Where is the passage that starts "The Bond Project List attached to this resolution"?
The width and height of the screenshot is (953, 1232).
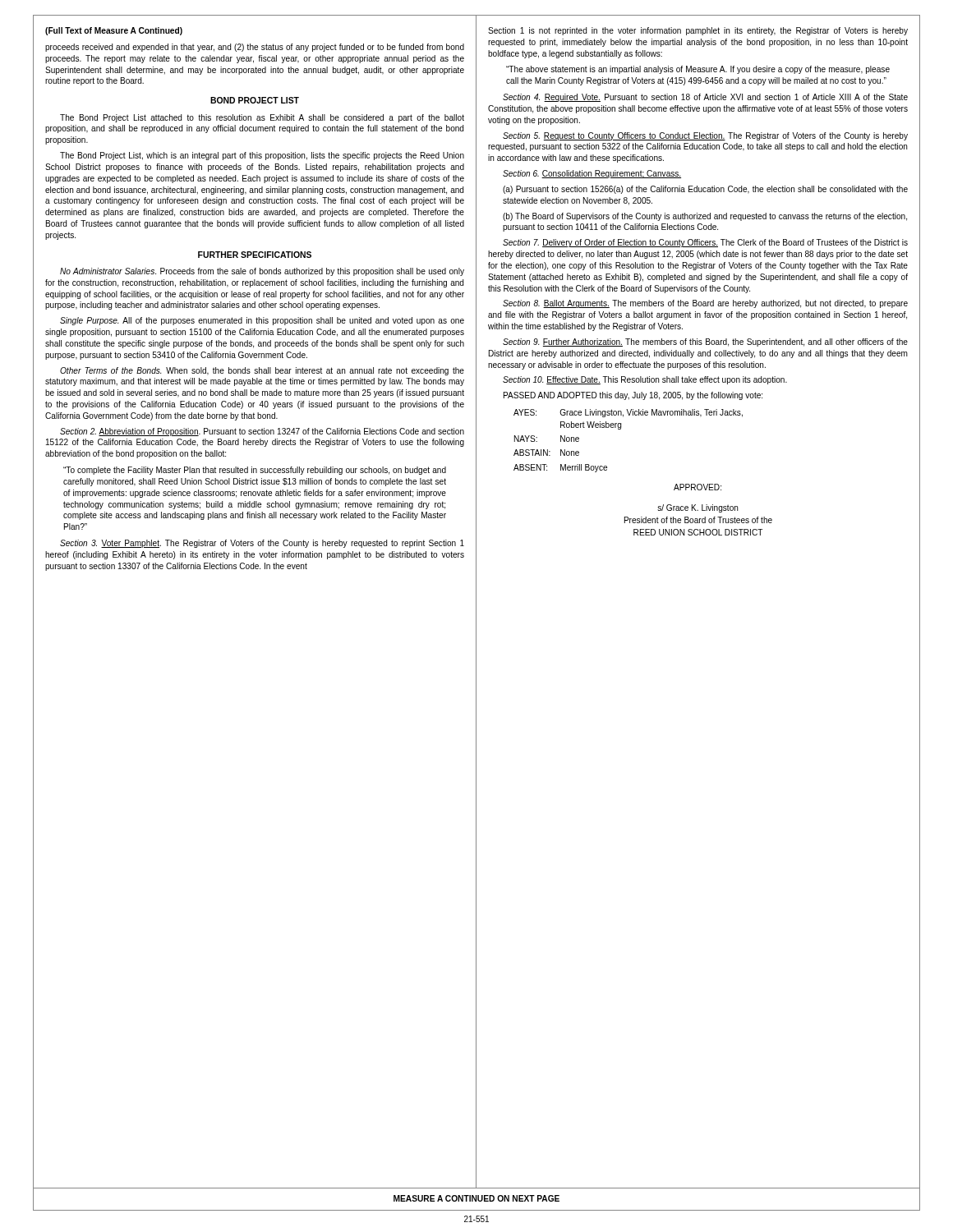coord(255,177)
